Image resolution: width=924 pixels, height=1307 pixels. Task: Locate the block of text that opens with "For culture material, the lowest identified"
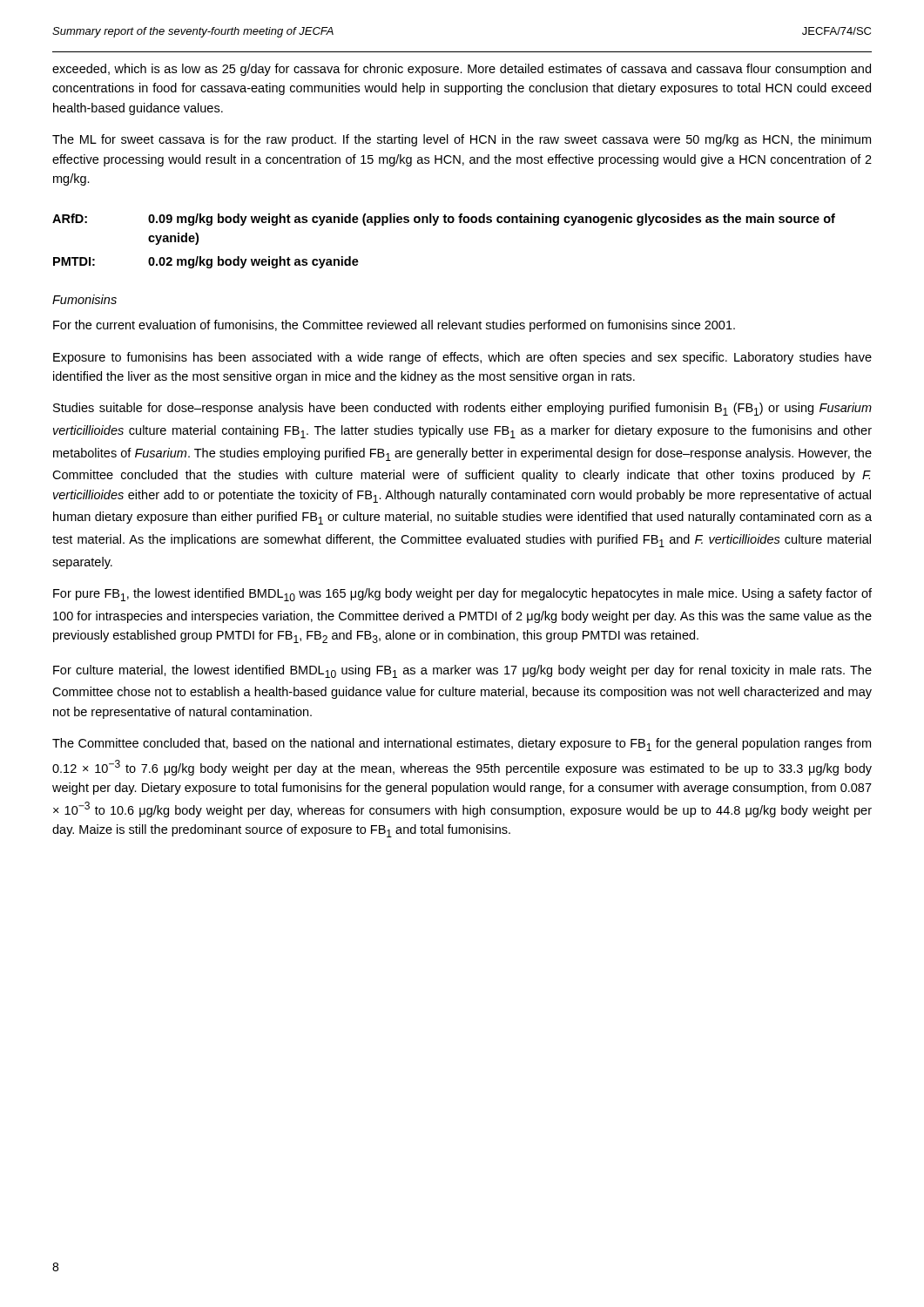click(462, 691)
